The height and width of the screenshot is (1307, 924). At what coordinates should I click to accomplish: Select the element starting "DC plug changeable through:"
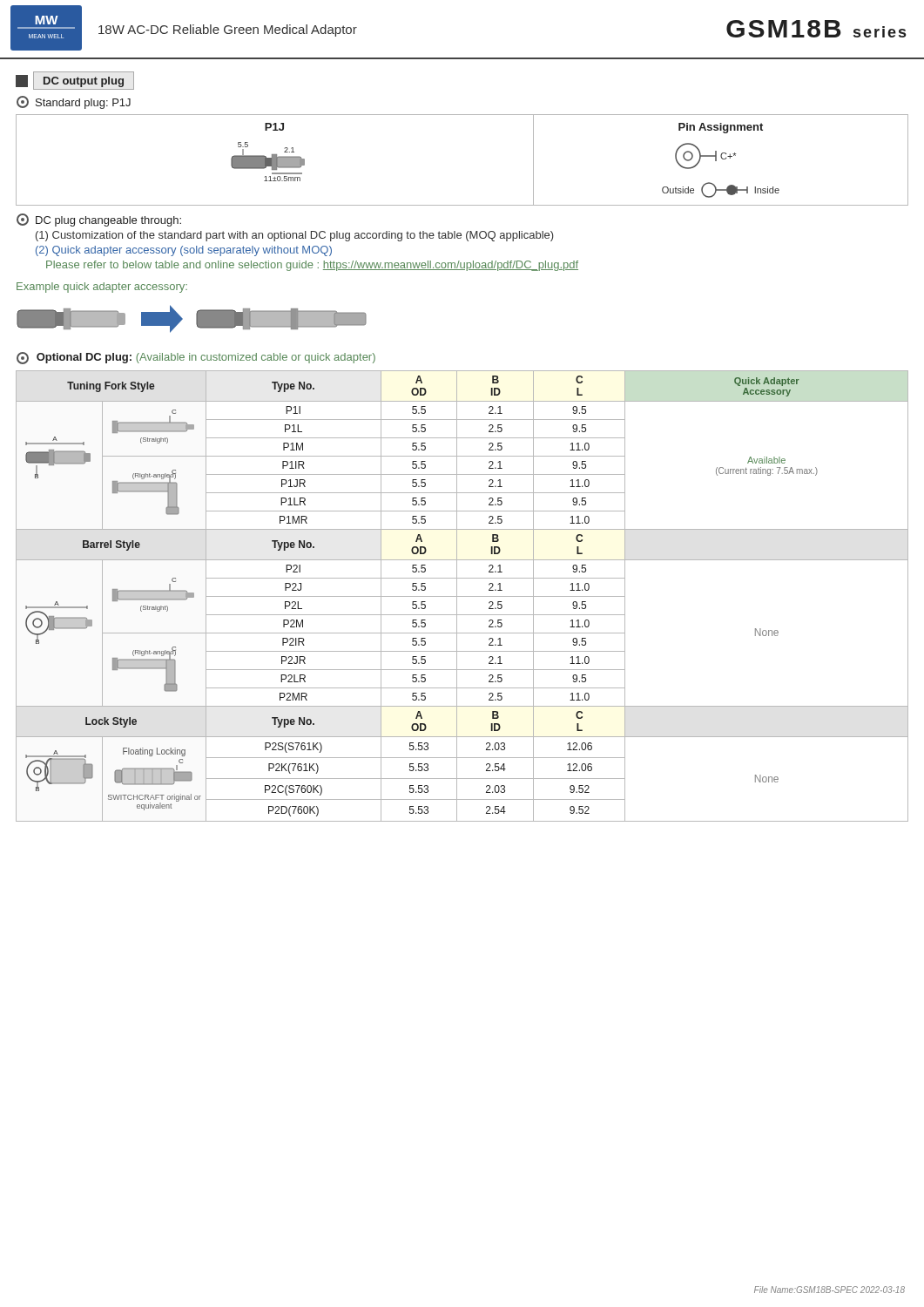coord(99,220)
